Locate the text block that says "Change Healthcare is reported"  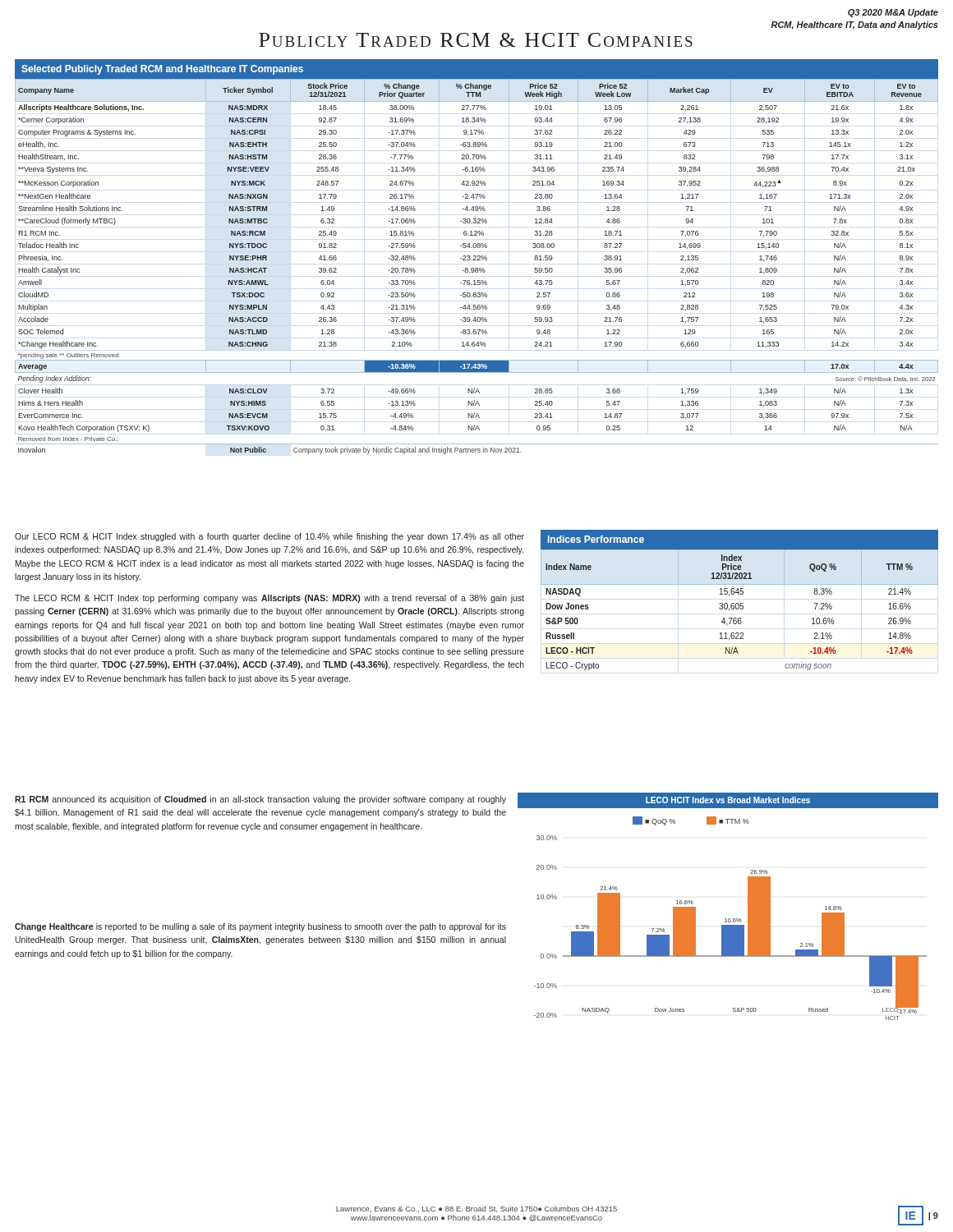[x=260, y=940]
